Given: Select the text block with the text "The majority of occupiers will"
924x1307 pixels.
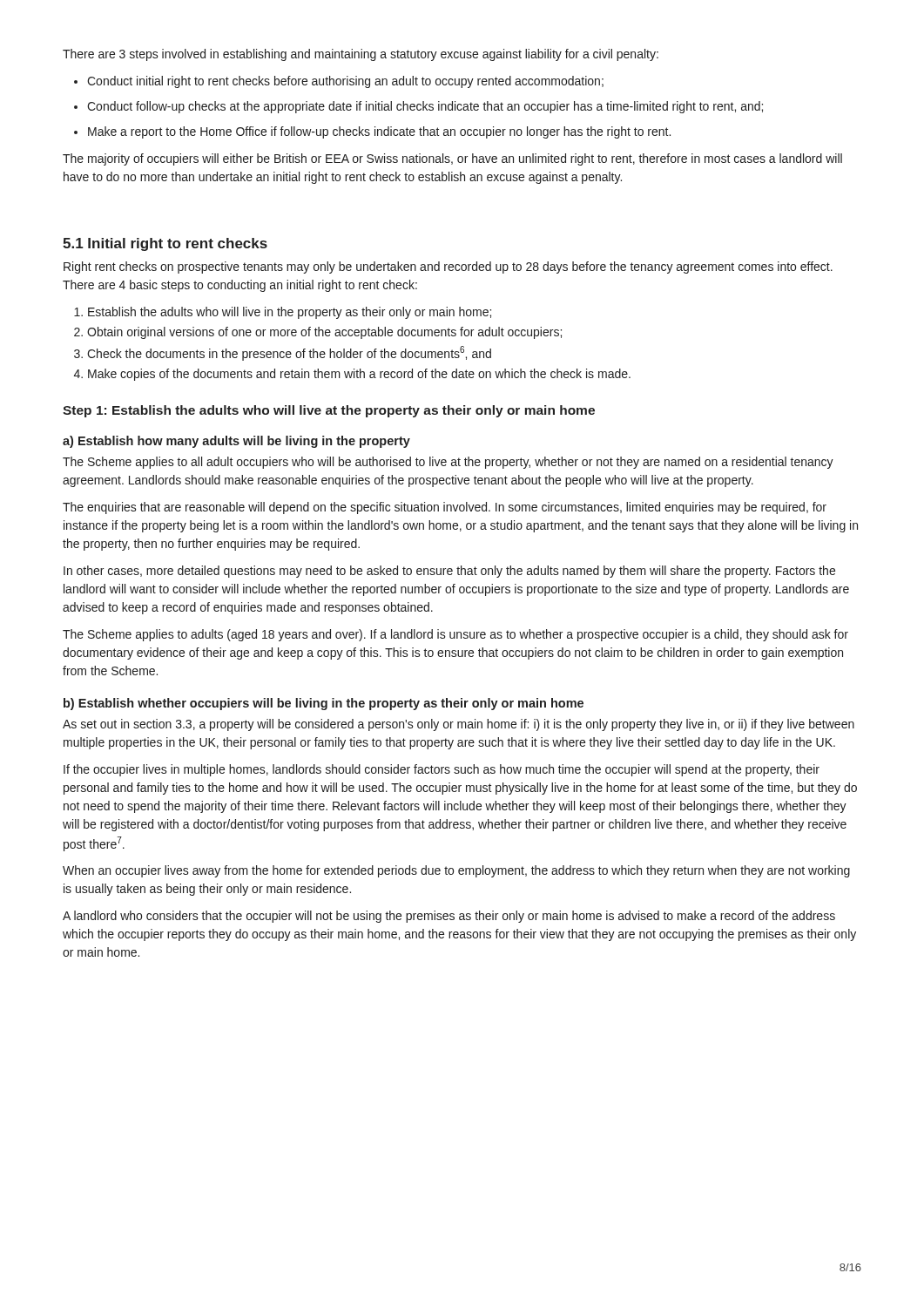Looking at the screenshot, I should coord(462,168).
